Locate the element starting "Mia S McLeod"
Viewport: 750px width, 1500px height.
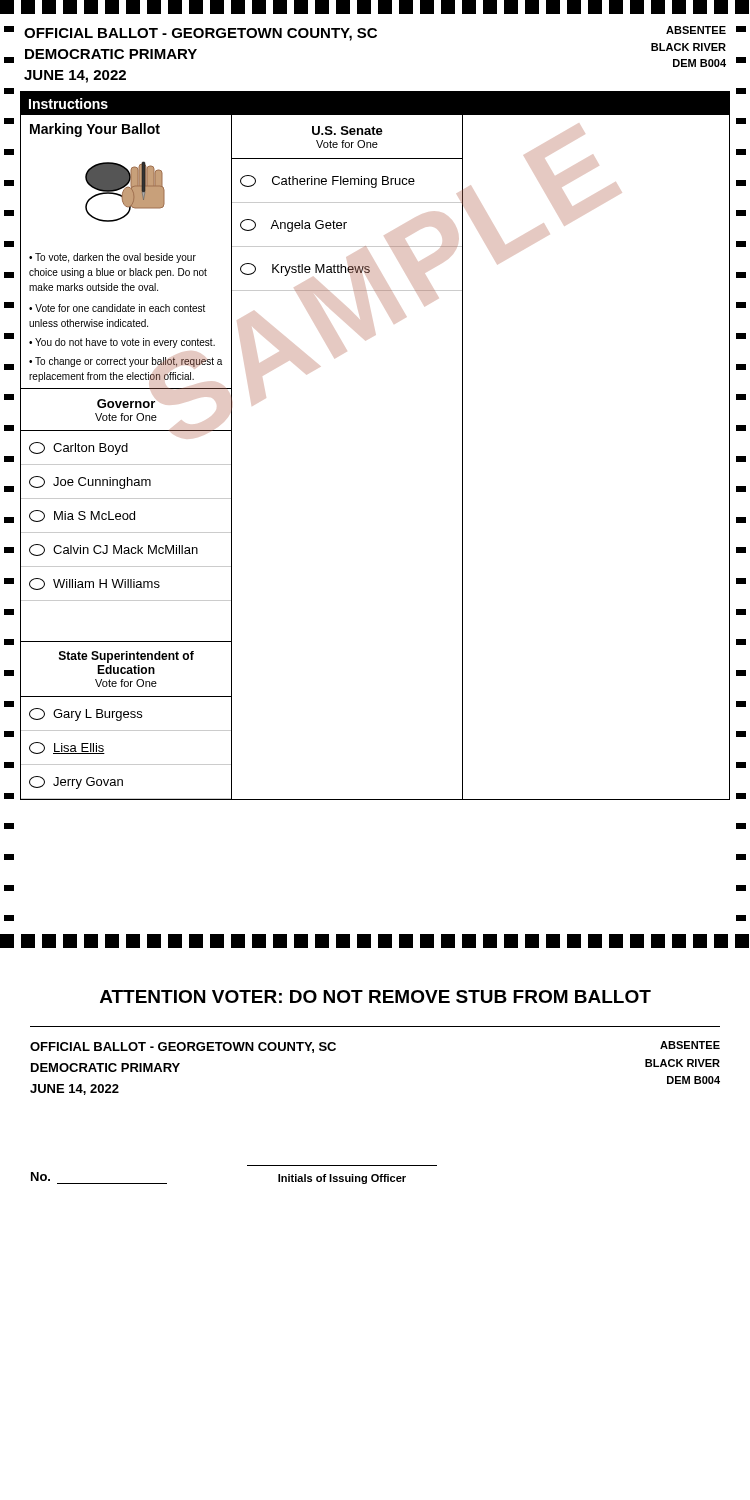(83, 516)
